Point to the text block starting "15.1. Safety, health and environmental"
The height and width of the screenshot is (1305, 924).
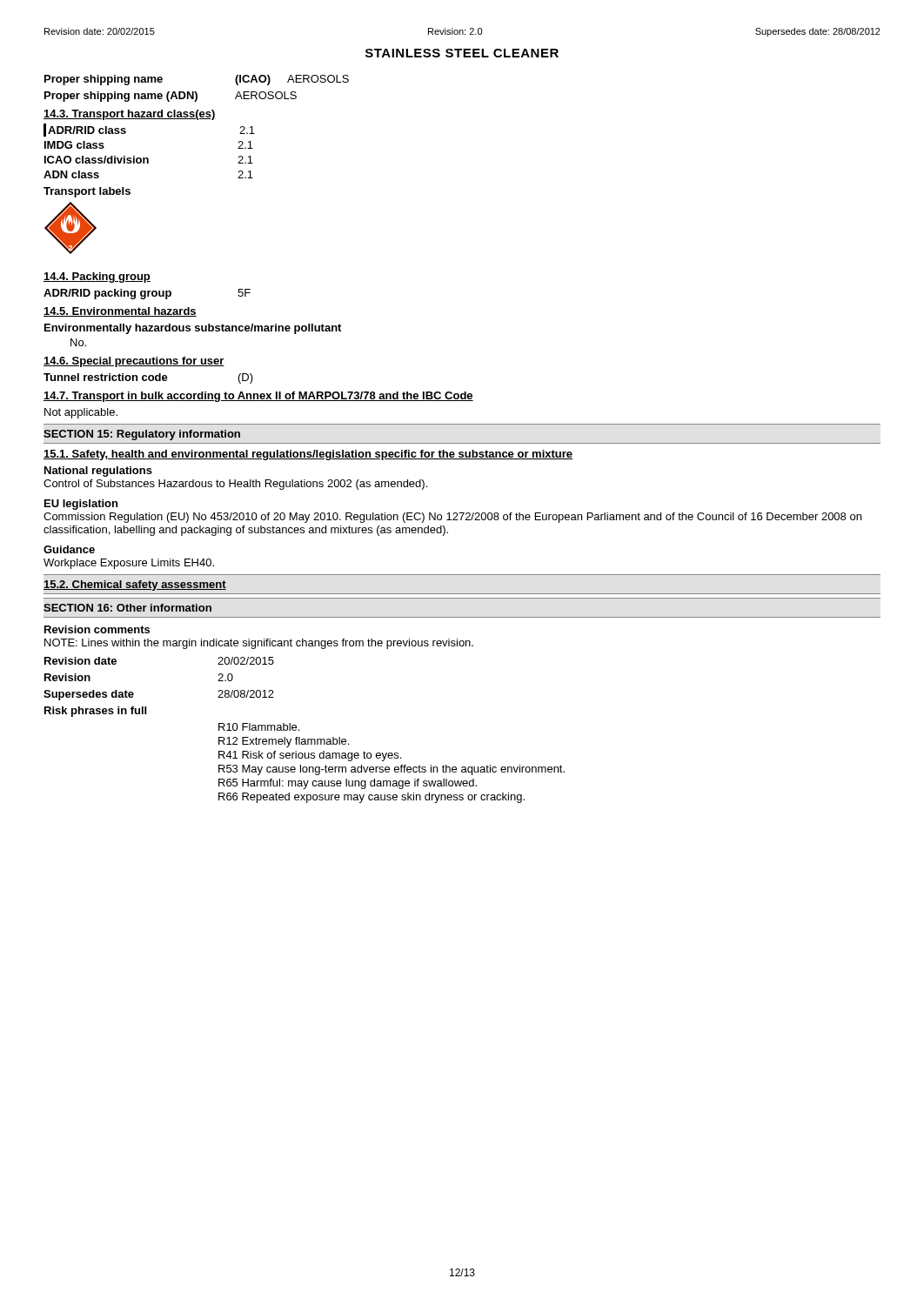point(308,454)
